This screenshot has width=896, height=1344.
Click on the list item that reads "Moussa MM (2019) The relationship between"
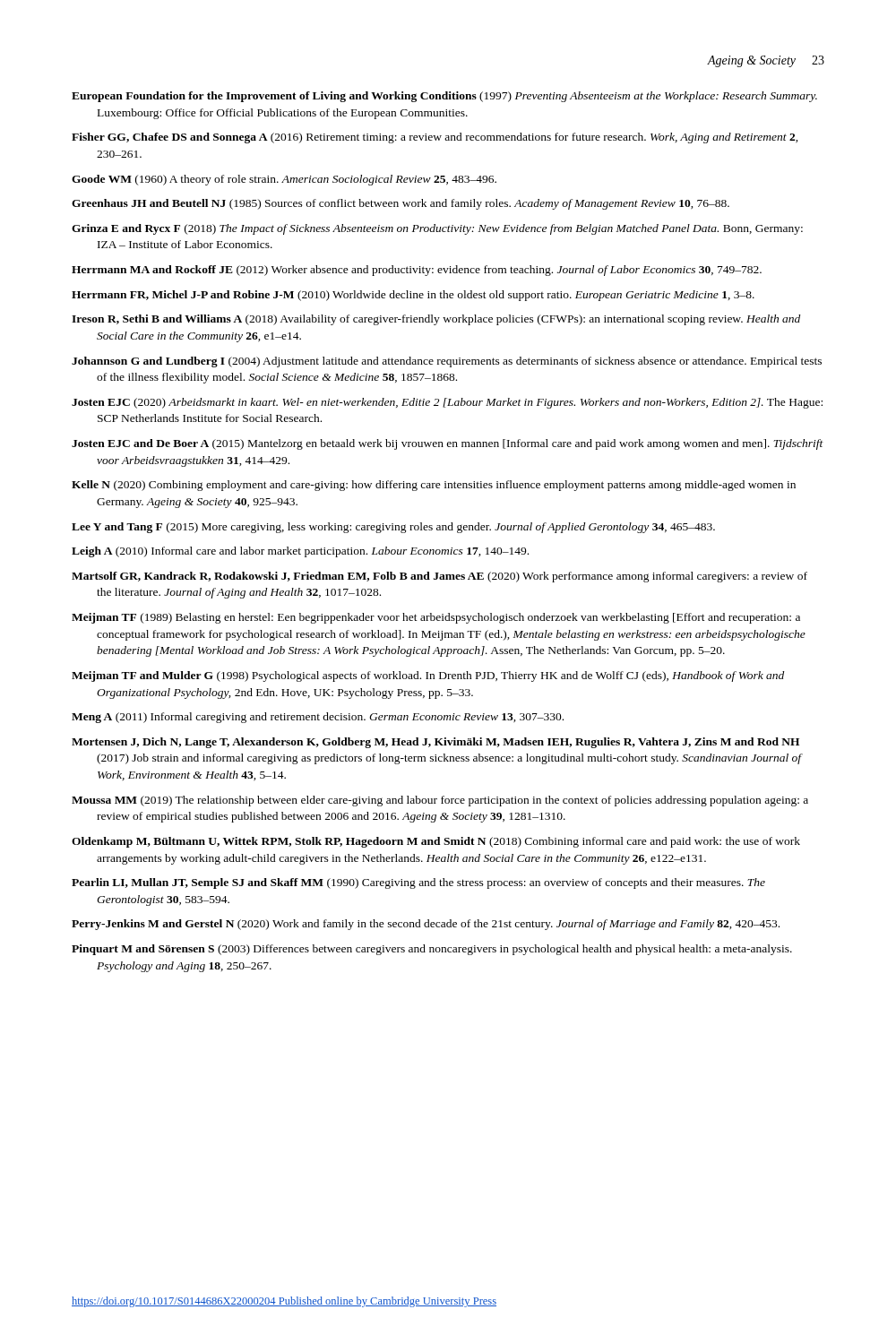440,808
